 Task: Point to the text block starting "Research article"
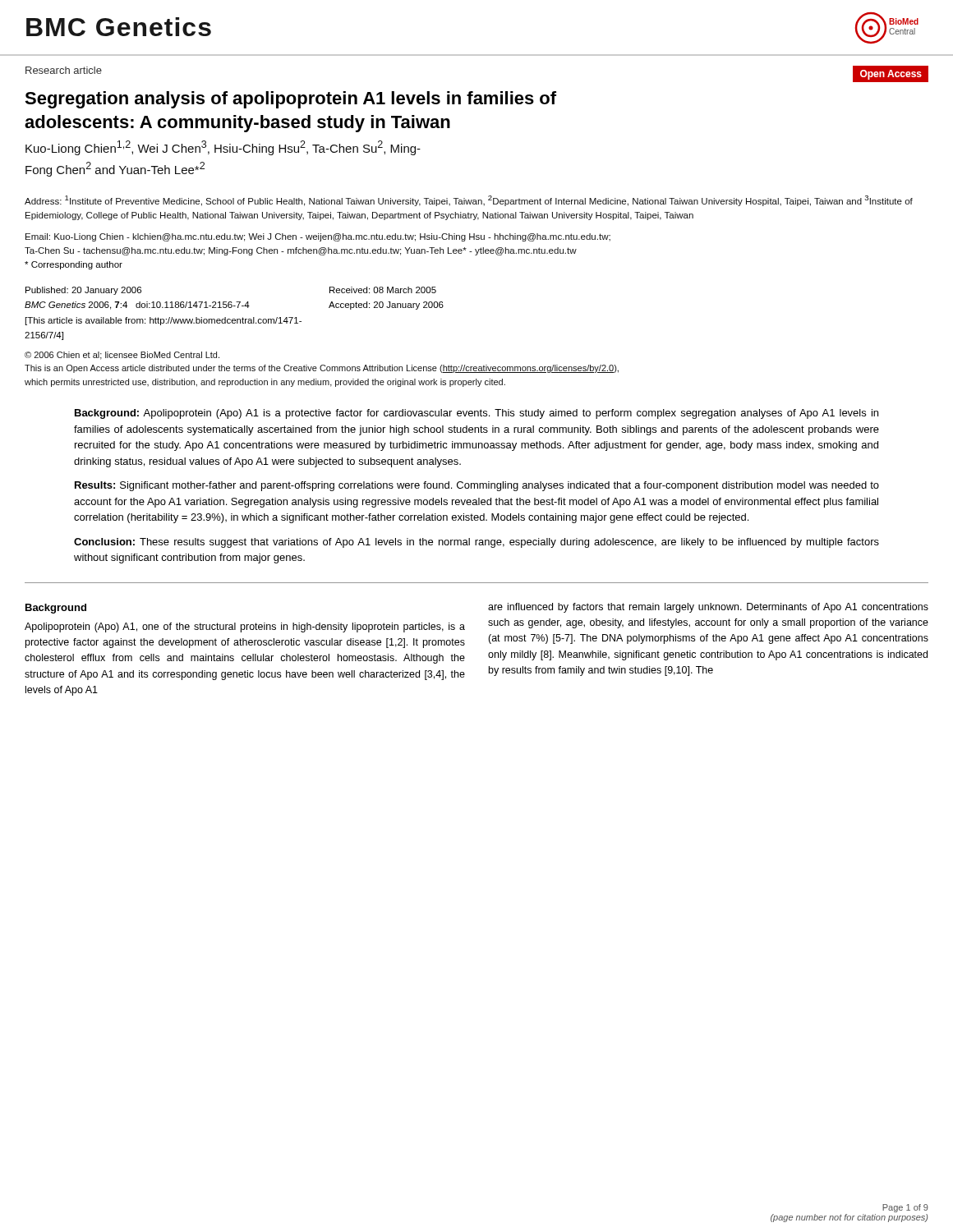63,70
